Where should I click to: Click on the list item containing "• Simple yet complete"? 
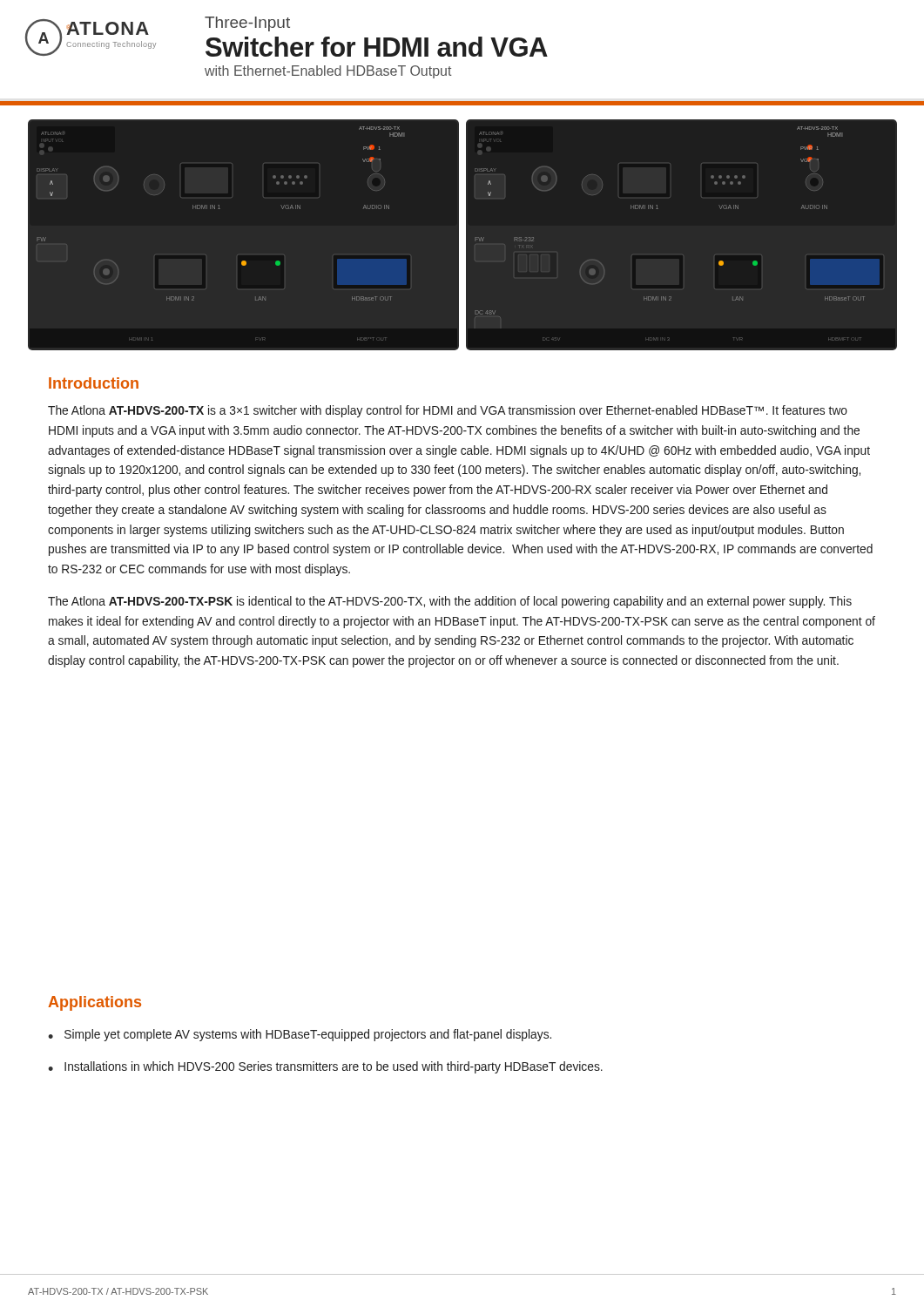300,1037
